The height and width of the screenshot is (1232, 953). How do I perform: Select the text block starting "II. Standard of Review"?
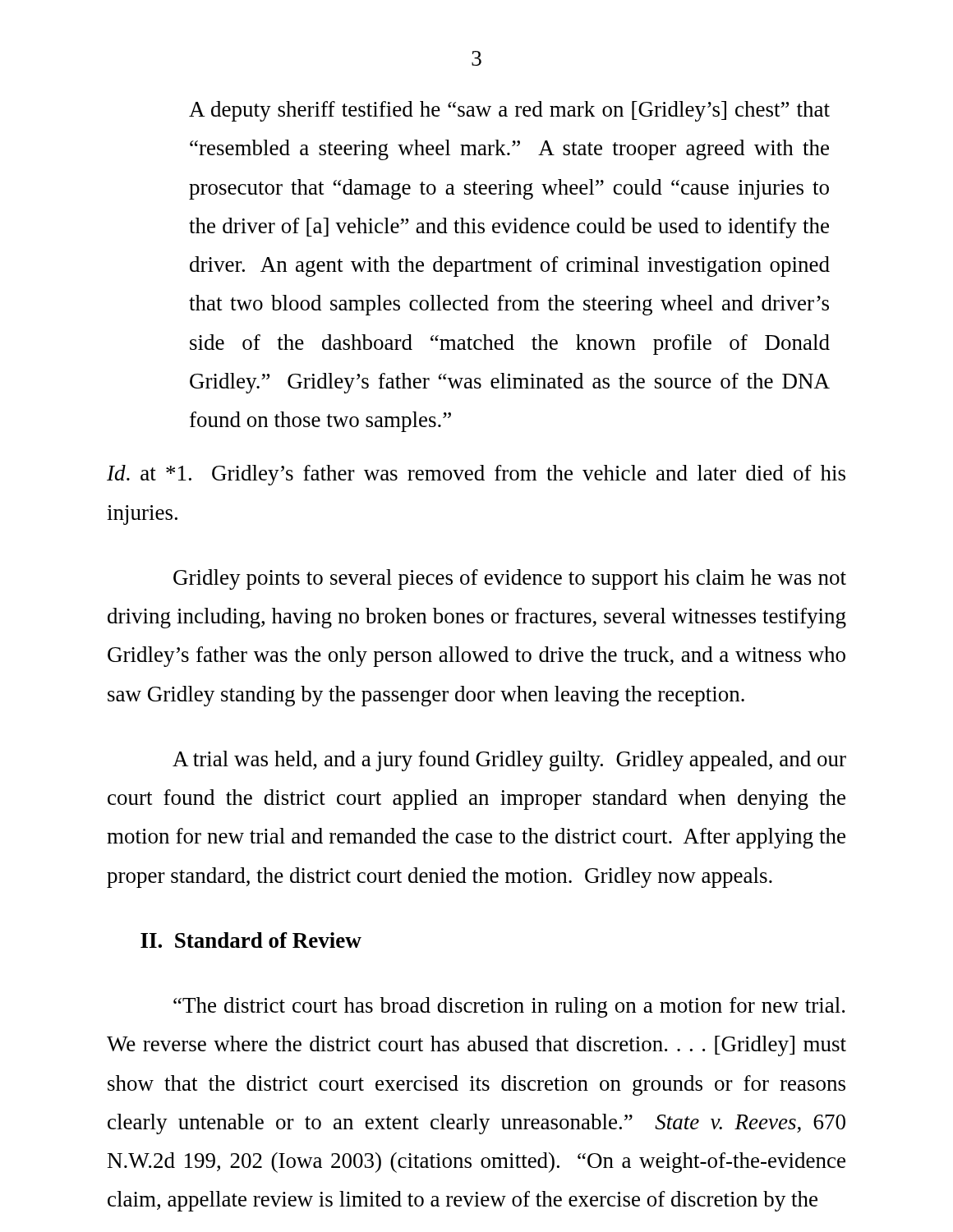234,940
